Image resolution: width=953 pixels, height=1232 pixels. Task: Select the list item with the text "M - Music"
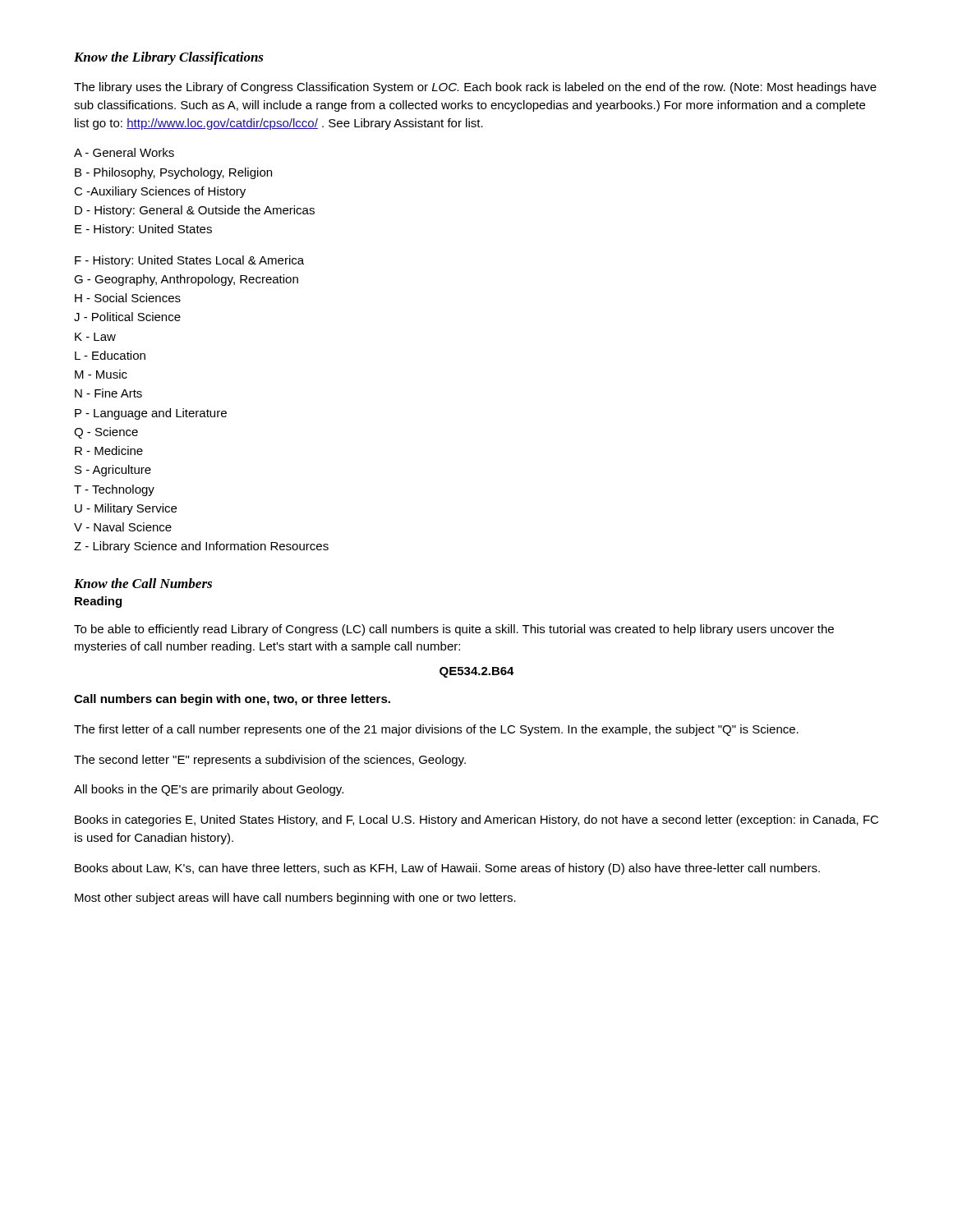click(101, 374)
